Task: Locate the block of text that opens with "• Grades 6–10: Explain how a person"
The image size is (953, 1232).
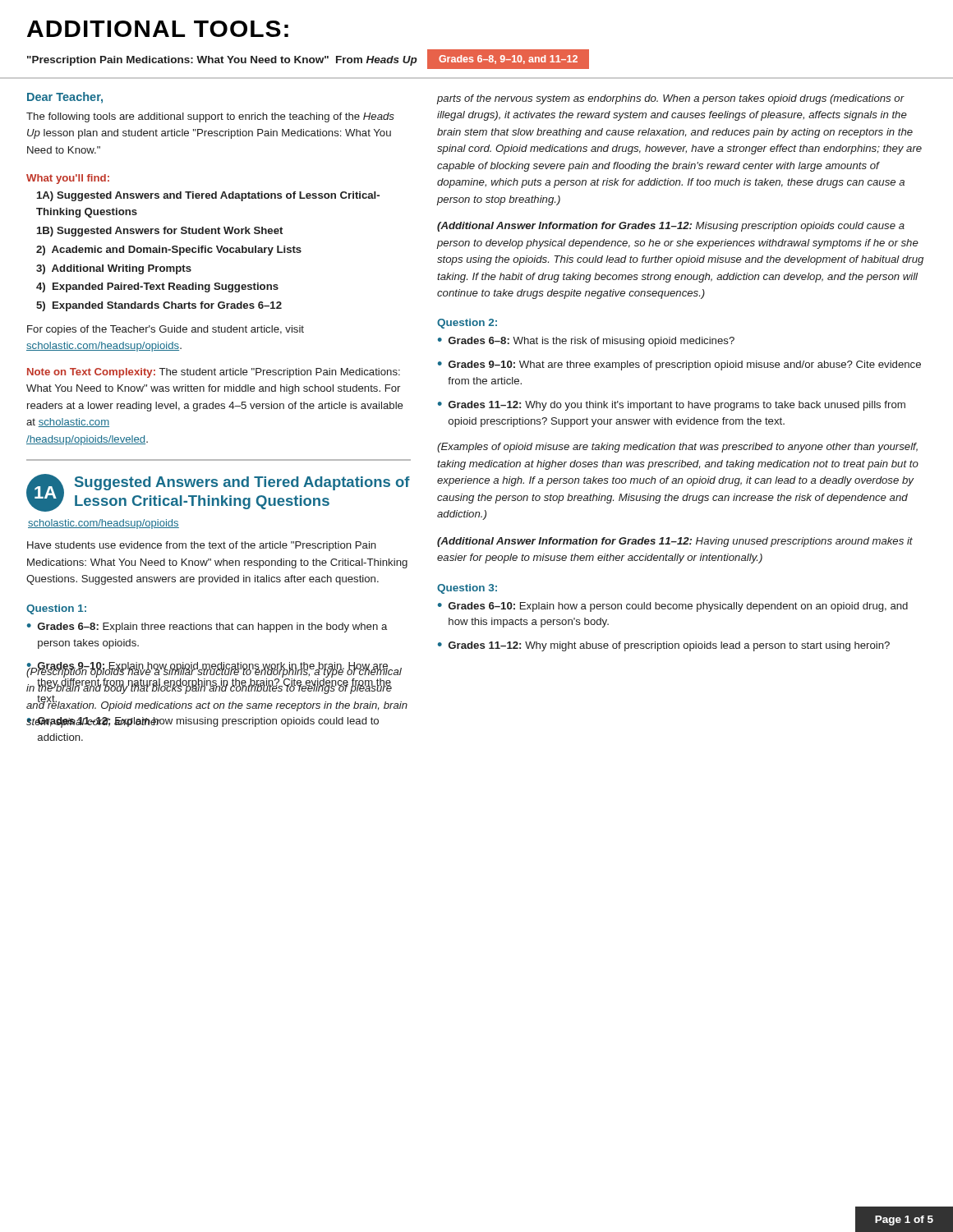Action: tap(684, 614)
